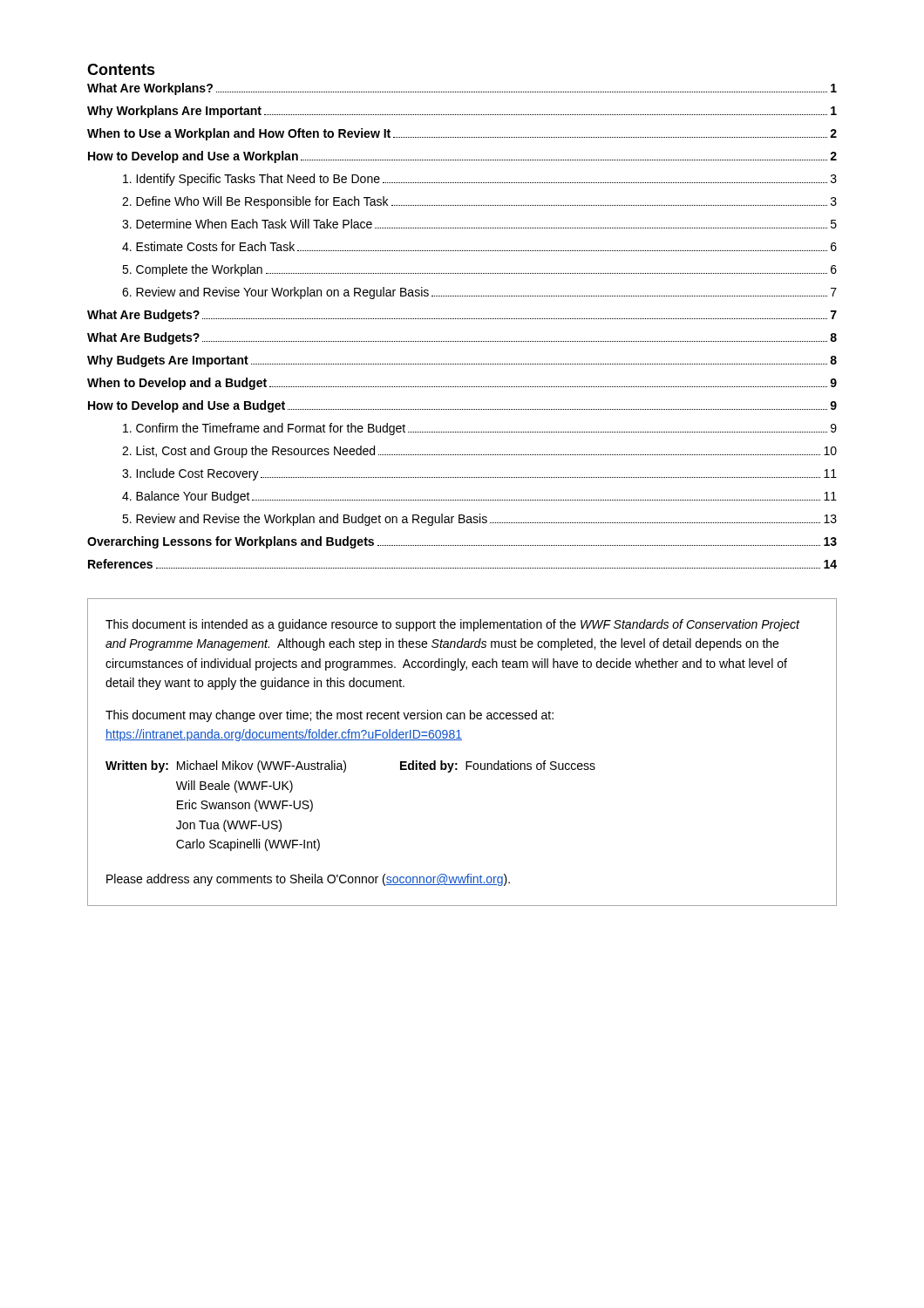Click the passage that begins "2. List, Cost and Group the Resources"
The height and width of the screenshot is (1308, 924).
(x=479, y=451)
